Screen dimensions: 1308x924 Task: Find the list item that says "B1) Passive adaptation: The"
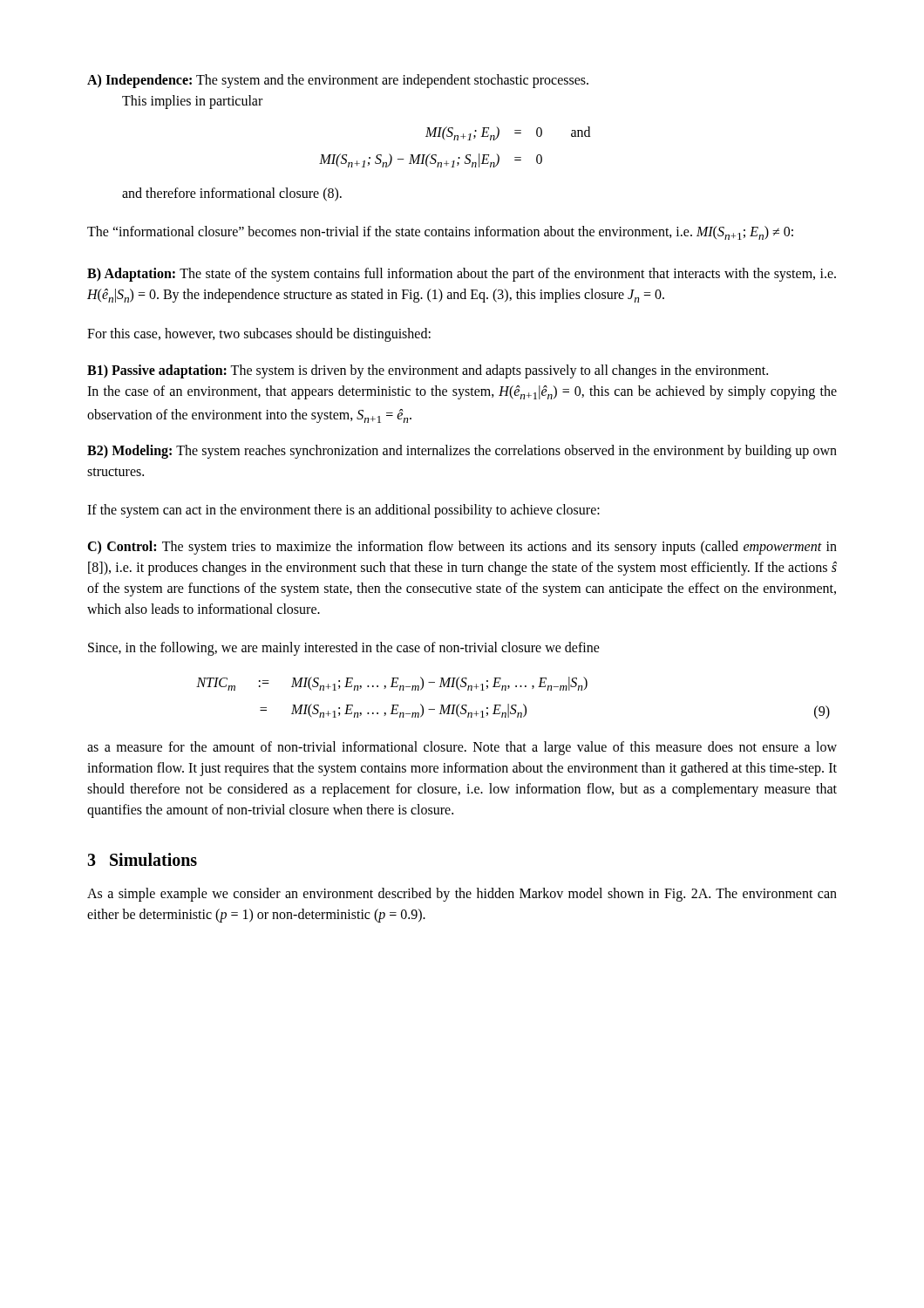coord(462,394)
